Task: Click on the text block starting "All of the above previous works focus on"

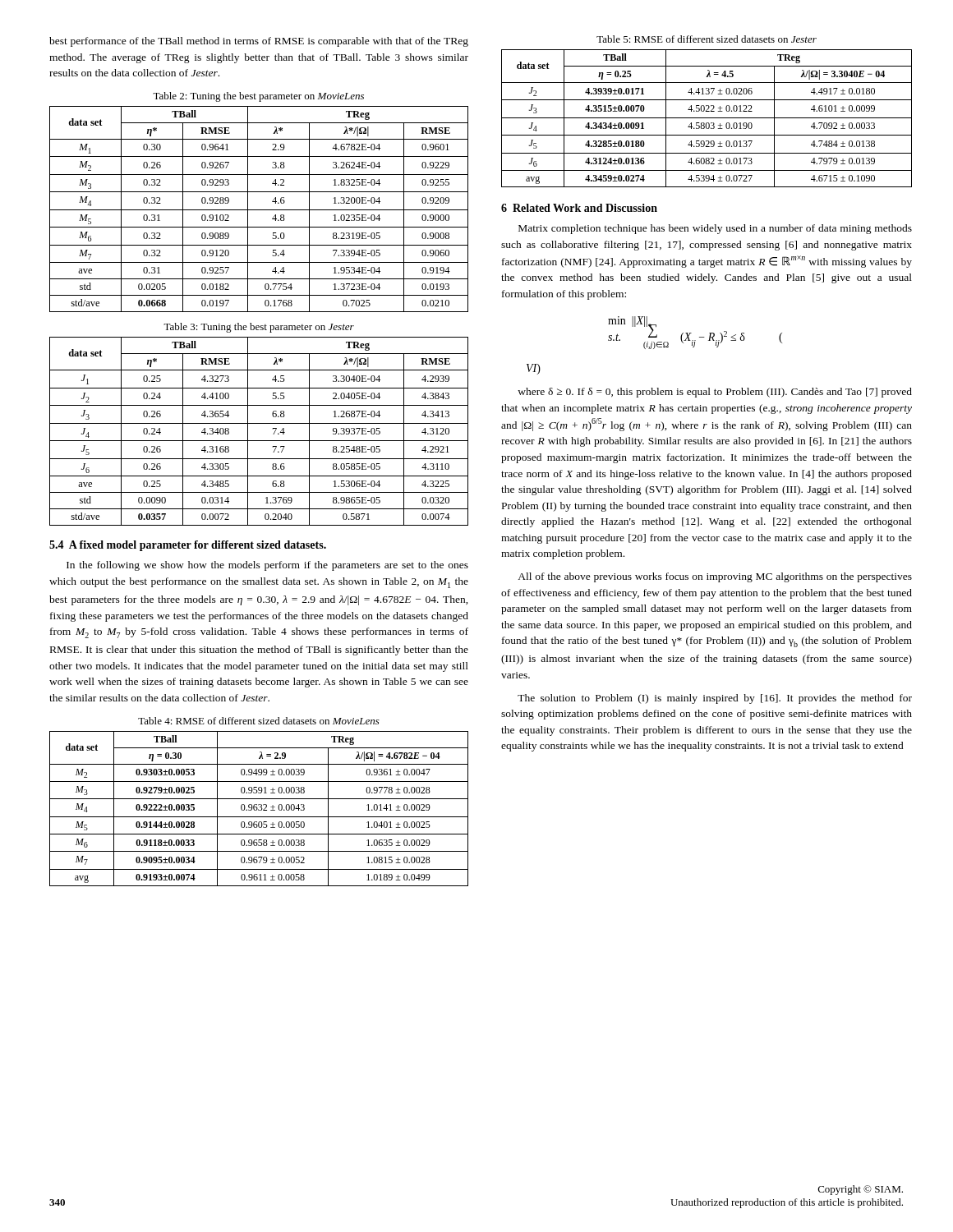Action: pos(707,625)
